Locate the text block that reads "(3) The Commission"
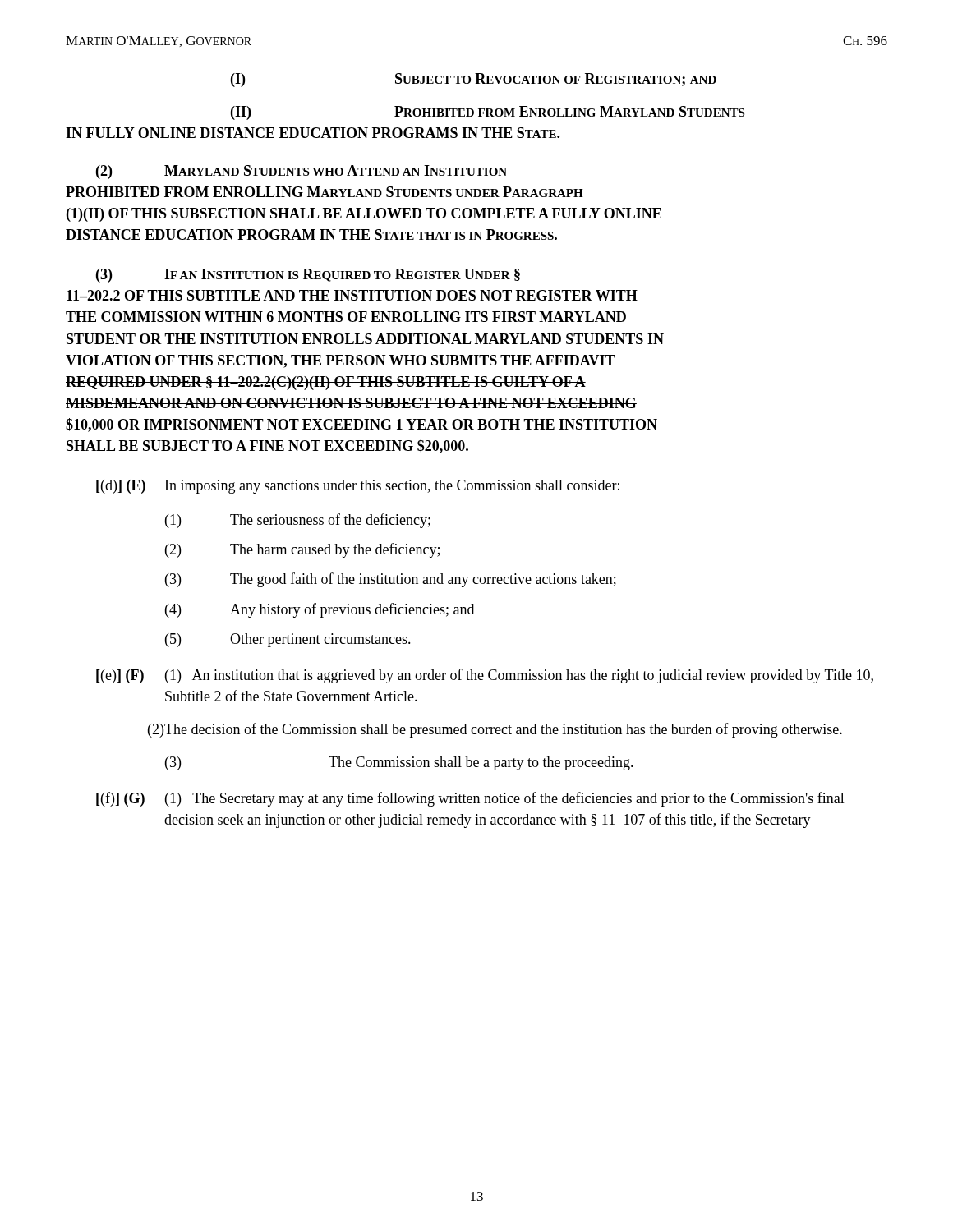The width and height of the screenshot is (953, 1232). (x=476, y=762)
